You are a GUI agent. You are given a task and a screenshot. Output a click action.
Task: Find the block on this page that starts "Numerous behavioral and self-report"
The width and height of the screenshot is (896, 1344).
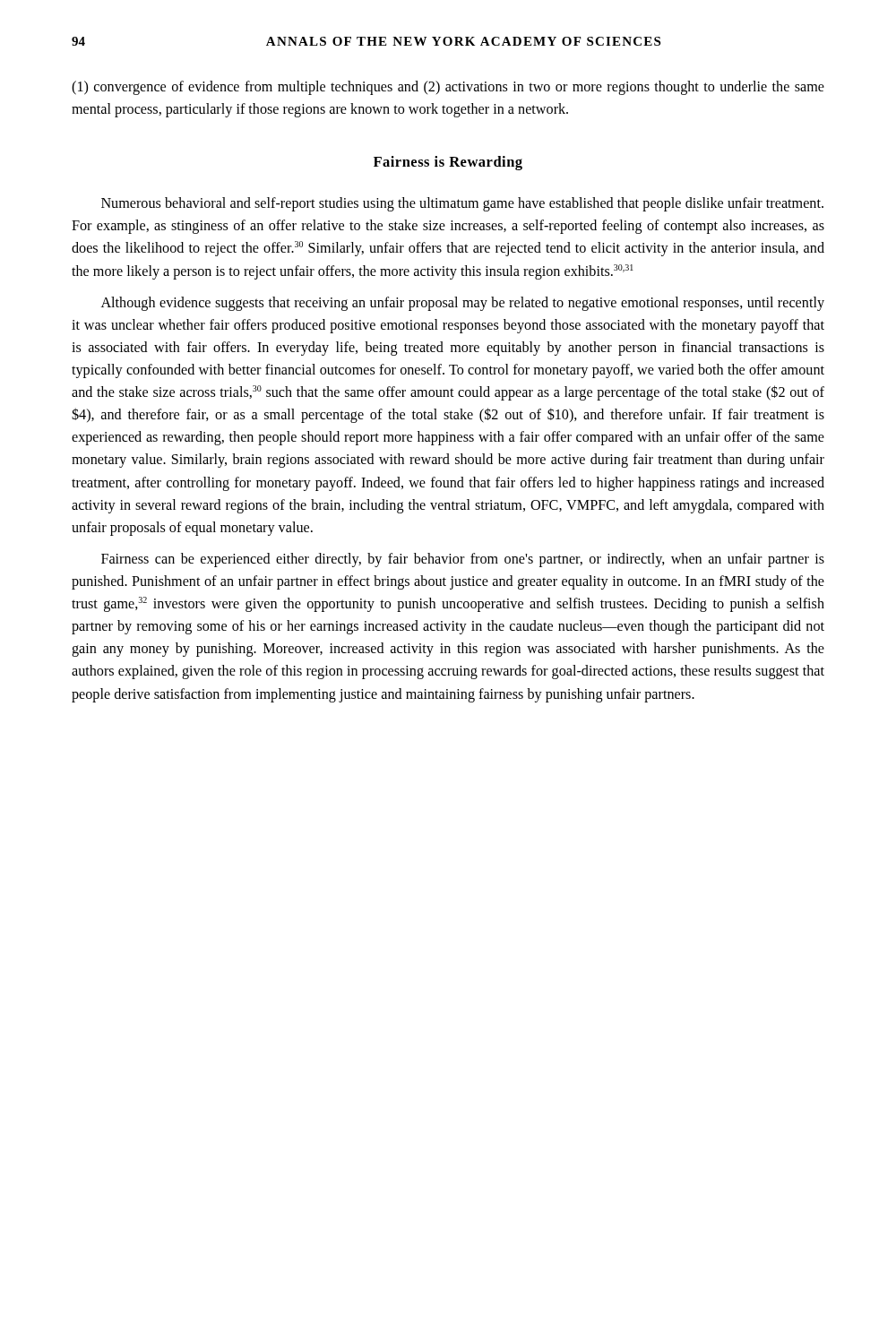pos(448,237)
